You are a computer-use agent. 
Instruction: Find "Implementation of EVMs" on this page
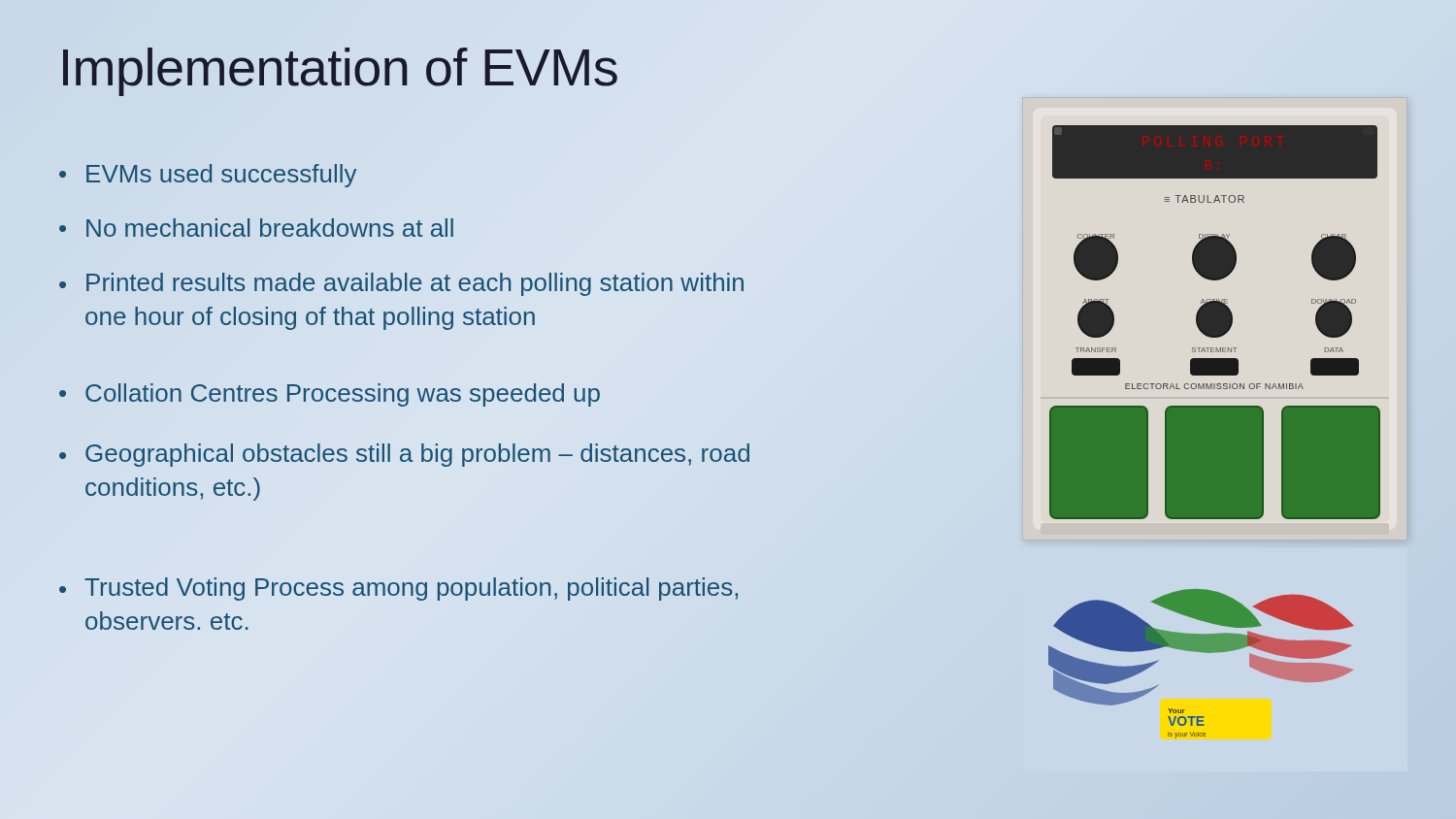click(338, 67)
